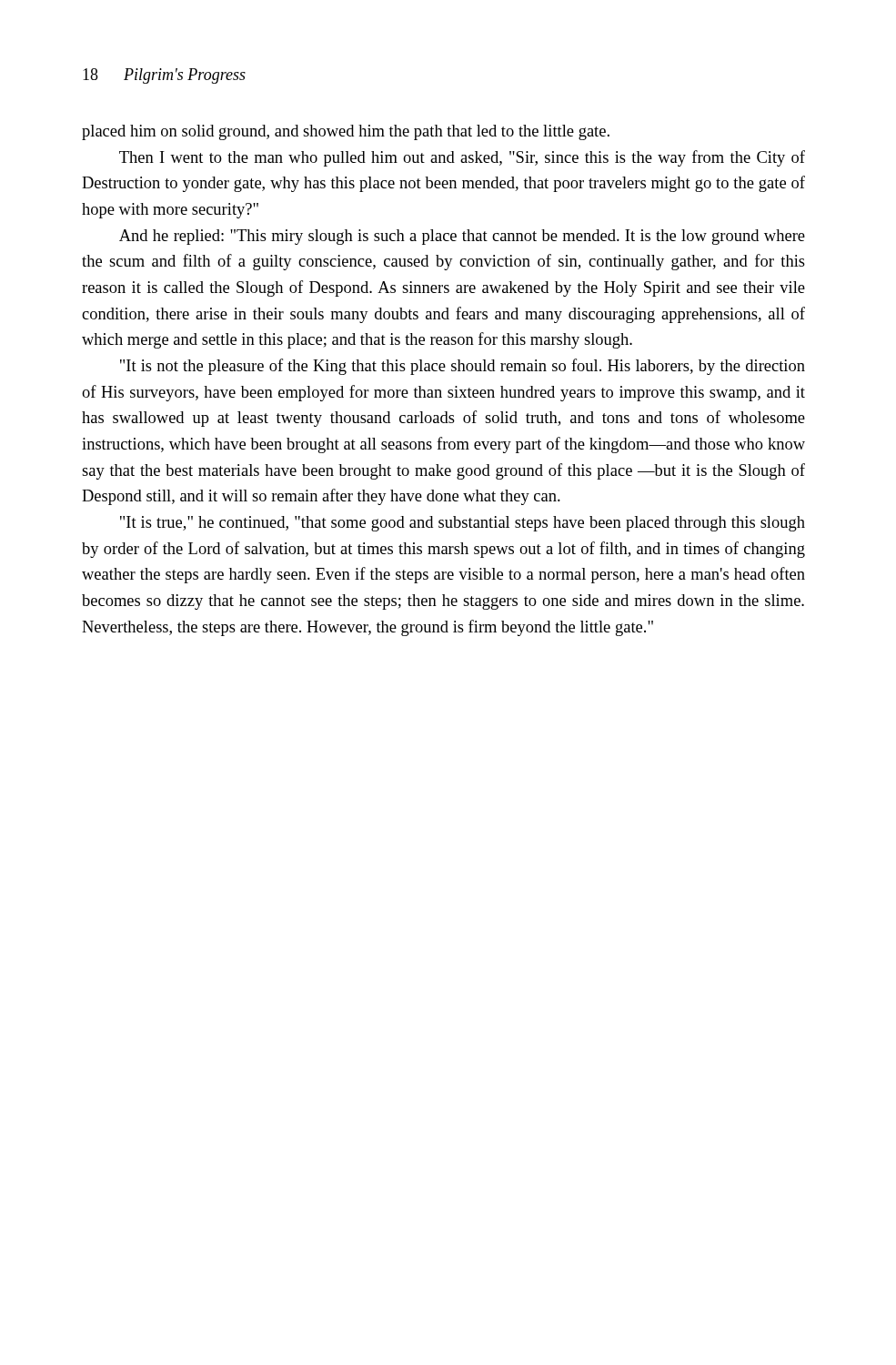
Task: Locate the element starting "placed him on solid"
Action: (x=443, y=131)
